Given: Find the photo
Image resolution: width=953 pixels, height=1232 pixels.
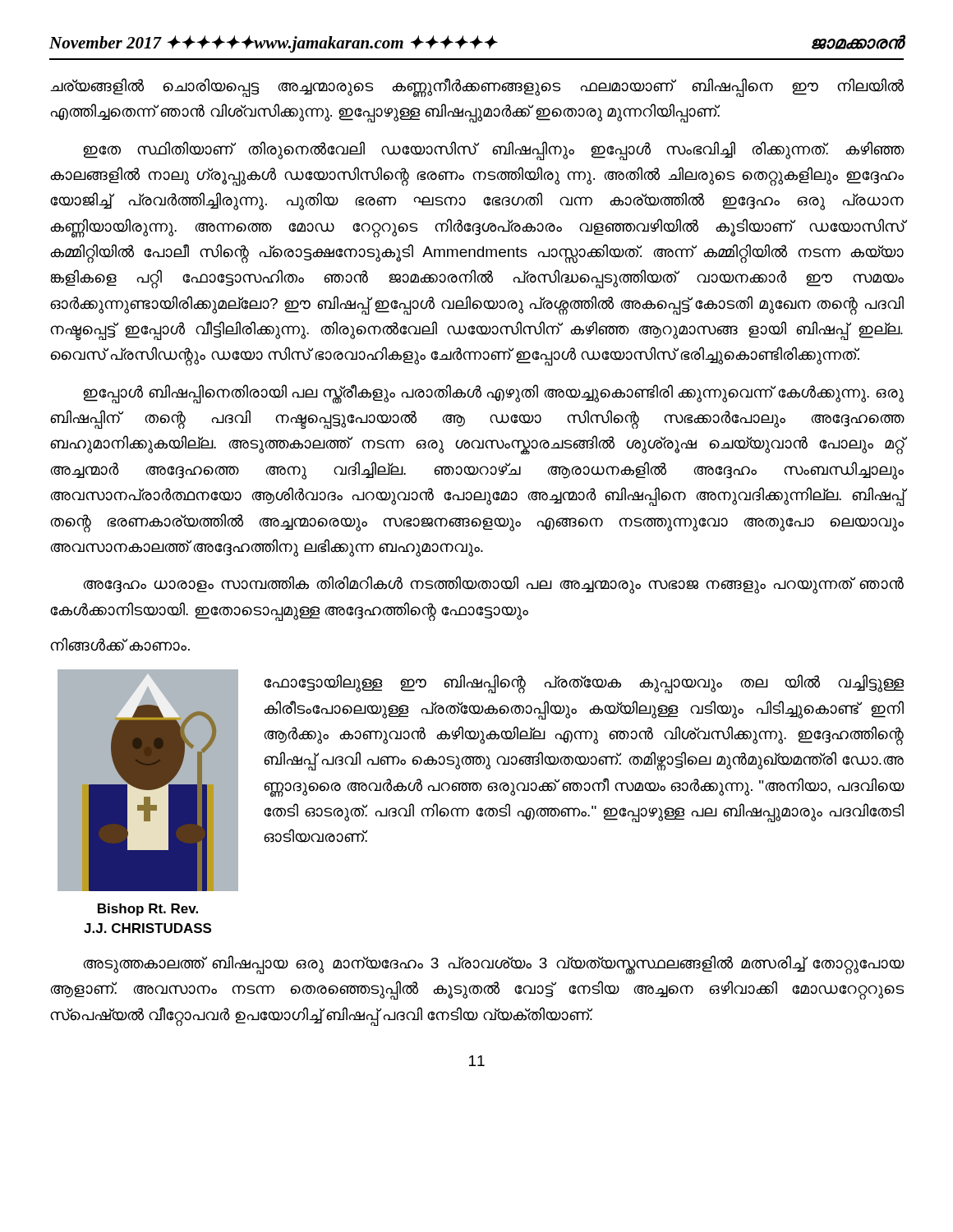Looking at the screenshot, I should click(148, 782).
